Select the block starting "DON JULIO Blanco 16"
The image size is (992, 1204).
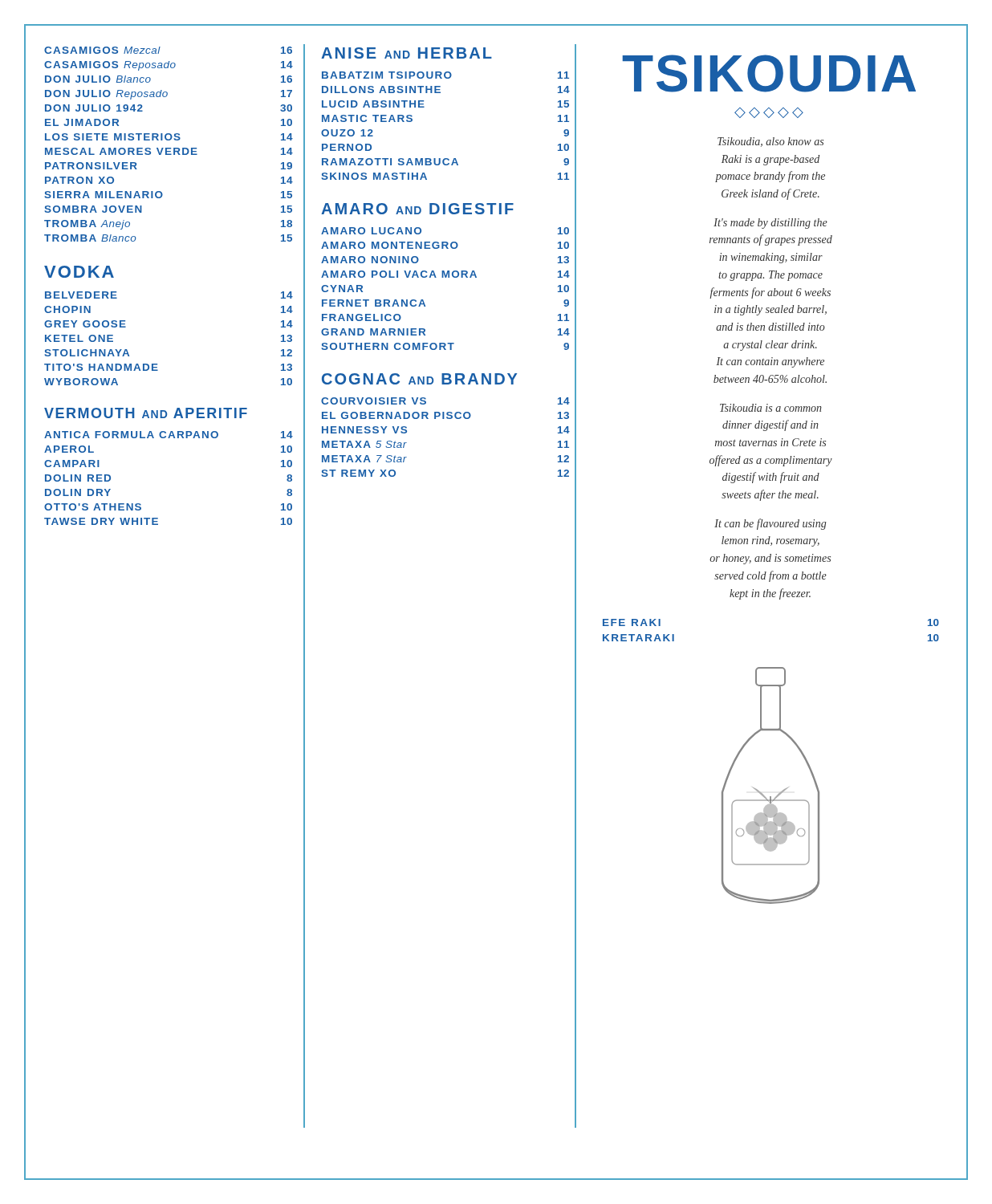click(x=169, y=79)
